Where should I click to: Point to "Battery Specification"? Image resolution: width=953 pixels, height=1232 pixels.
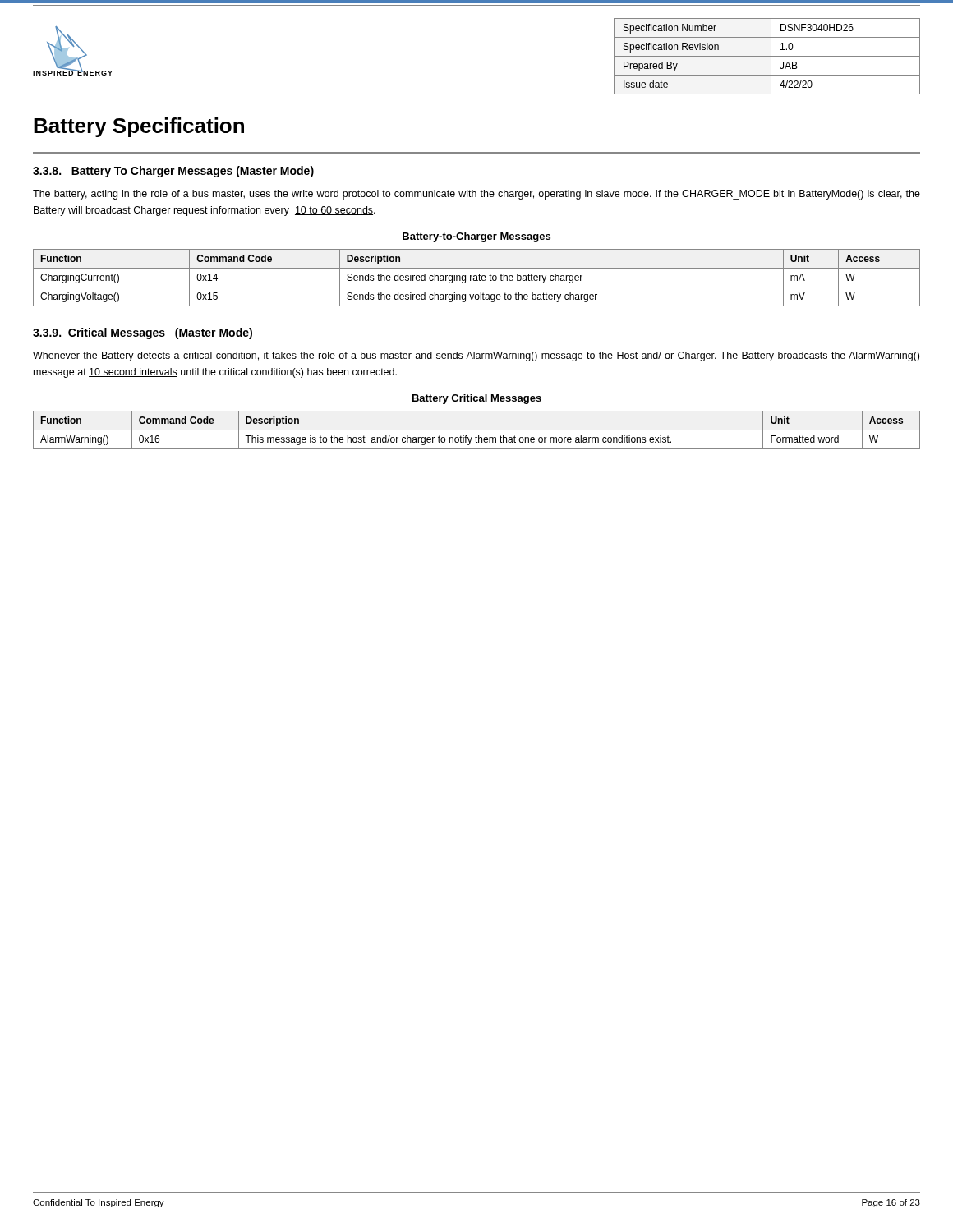click(x=139, y=126)
